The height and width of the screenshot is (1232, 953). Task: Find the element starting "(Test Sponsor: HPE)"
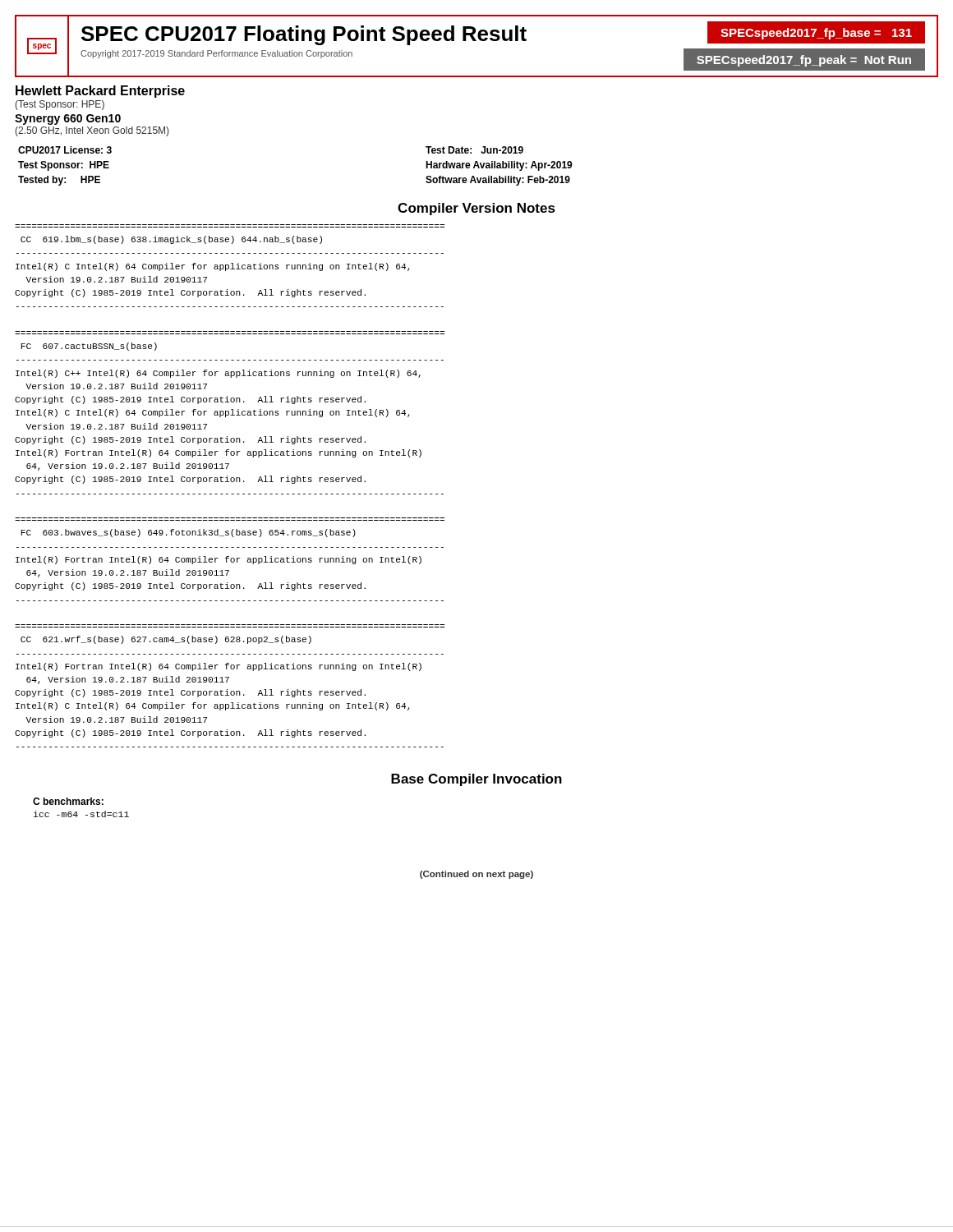(60, 104)
